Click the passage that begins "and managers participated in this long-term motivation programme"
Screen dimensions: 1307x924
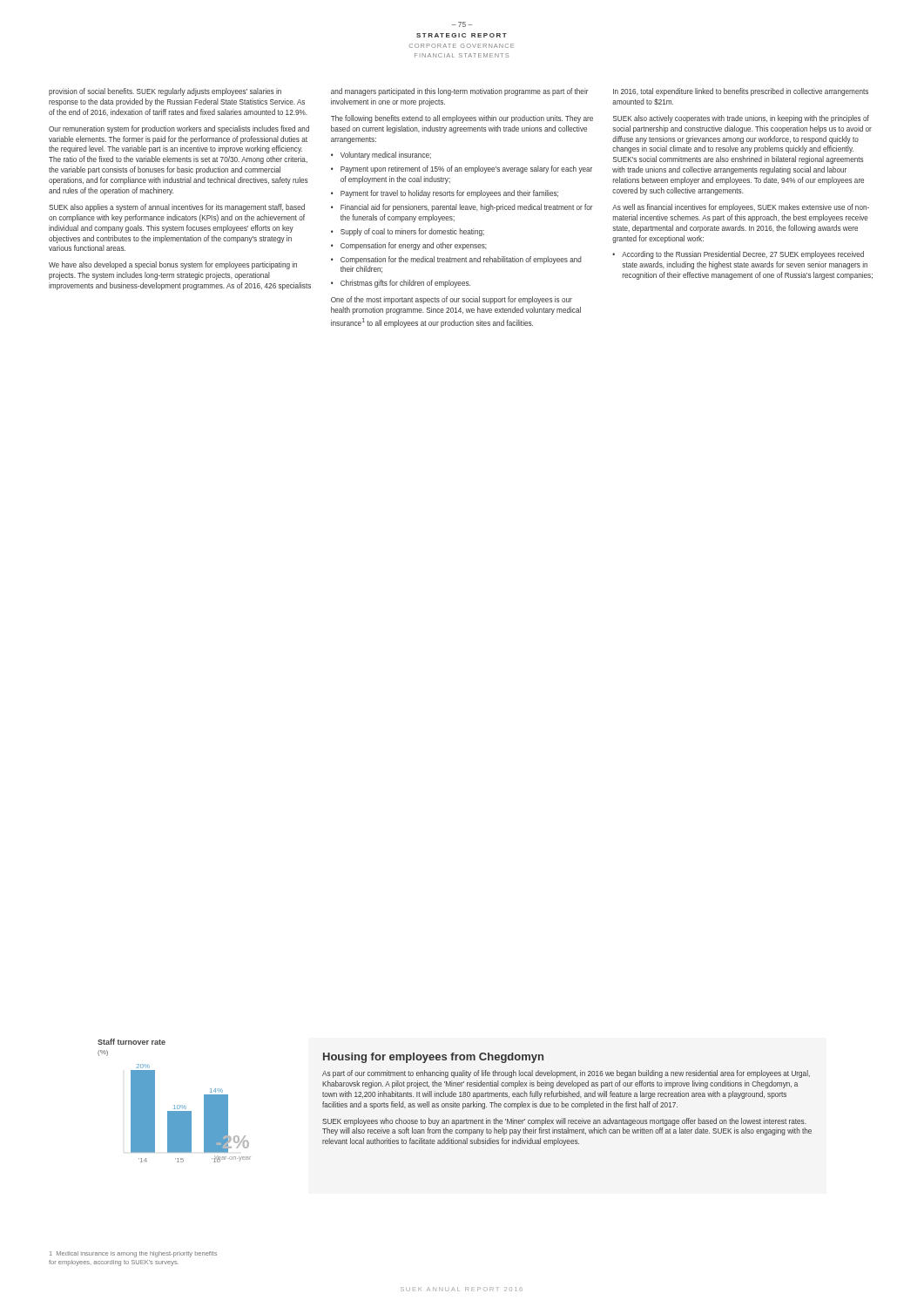pyautogui.click(x=462, y=208)
